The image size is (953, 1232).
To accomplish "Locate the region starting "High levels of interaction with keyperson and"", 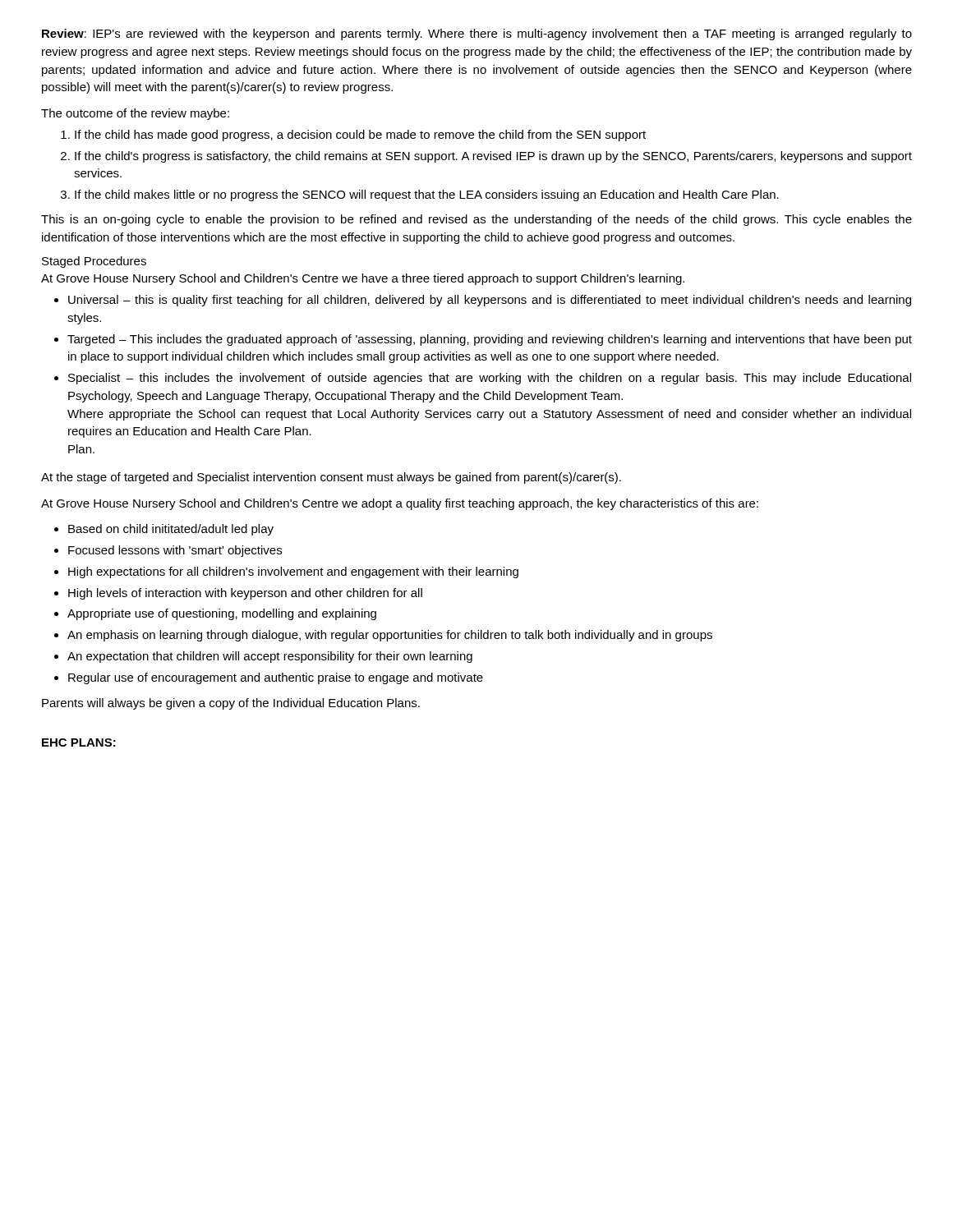I will [x=245, y=592].
